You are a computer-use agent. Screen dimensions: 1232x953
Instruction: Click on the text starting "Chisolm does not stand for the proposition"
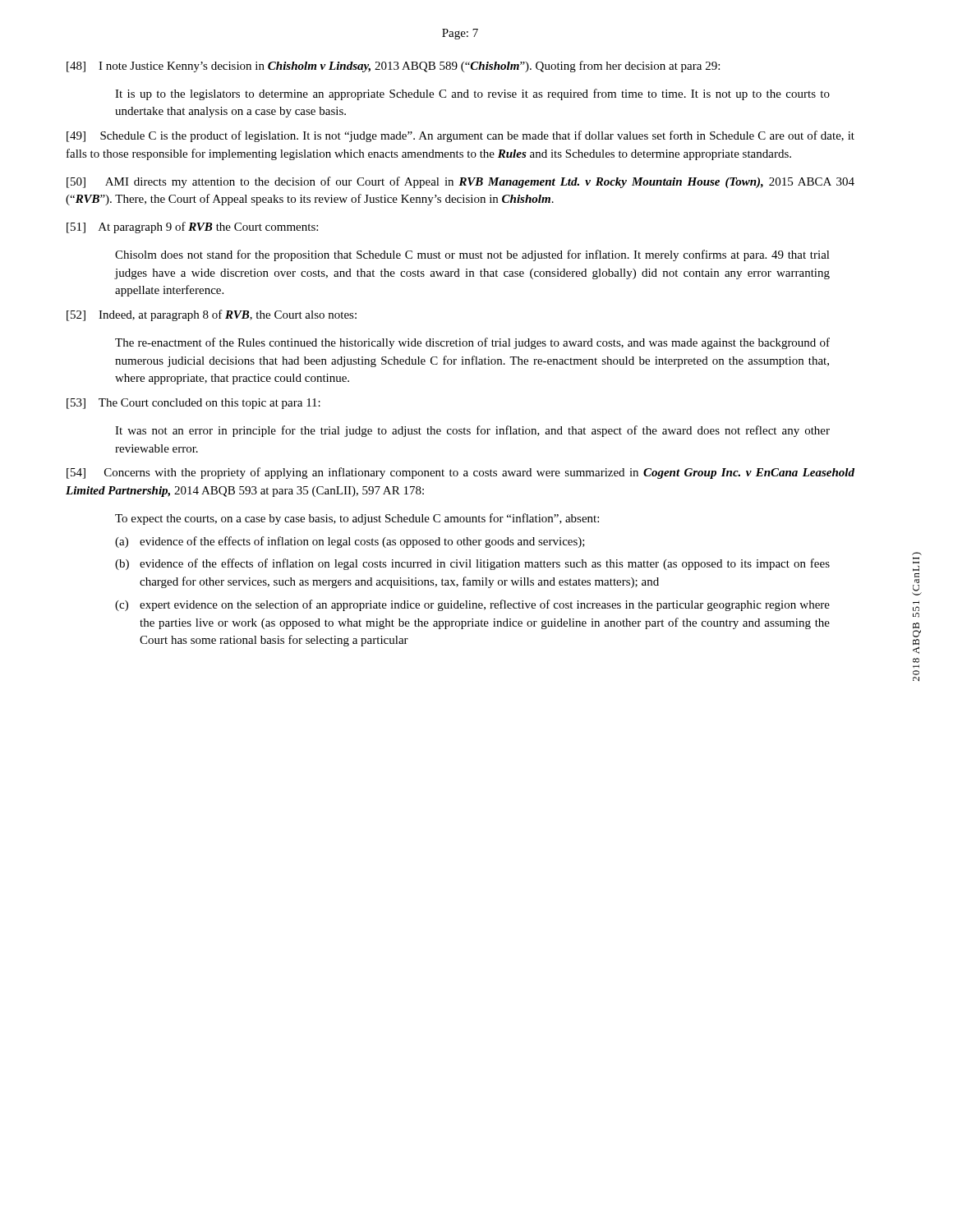tap(472, 272)
